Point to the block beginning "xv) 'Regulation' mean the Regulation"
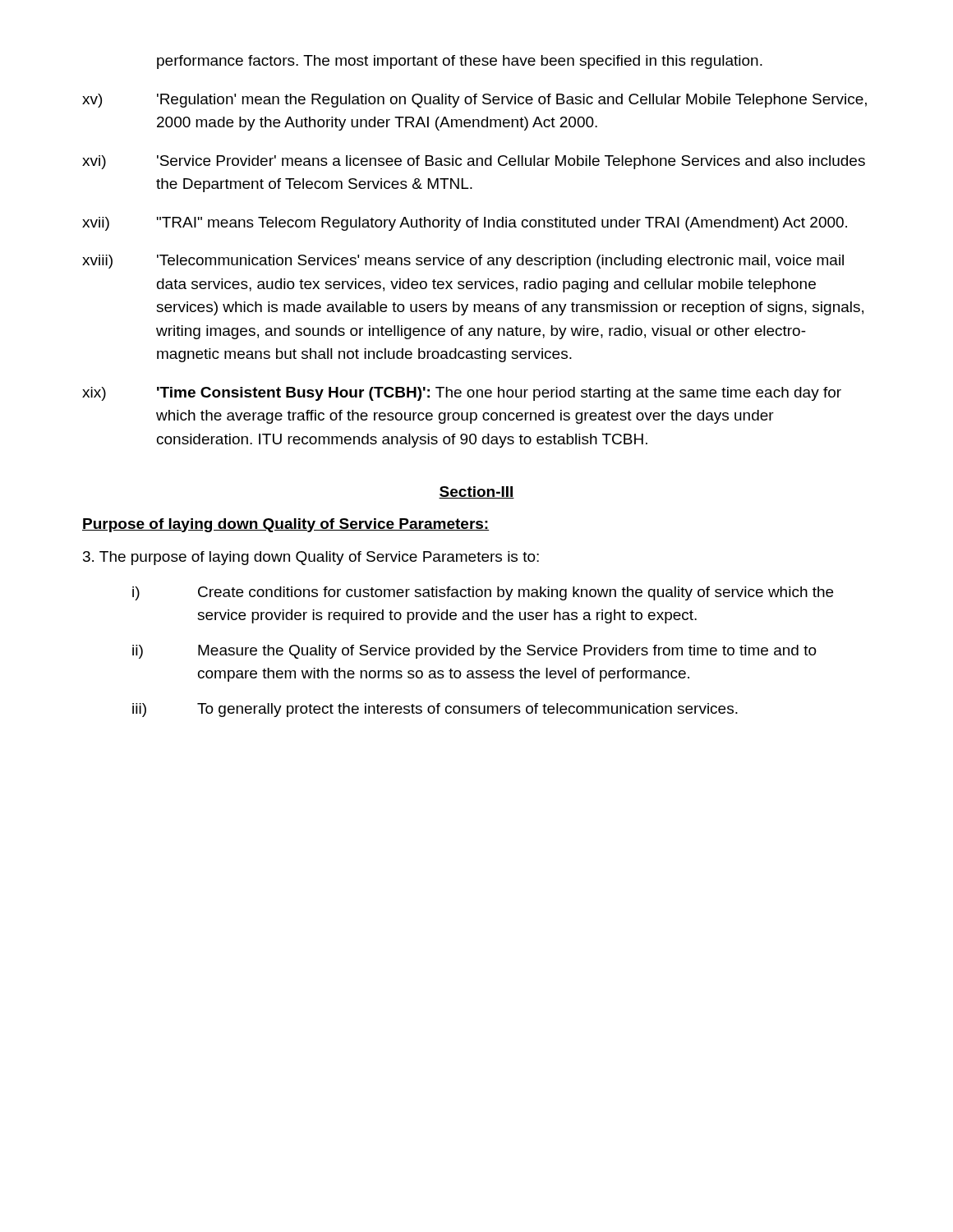The image size is (953, 1232). 476,111
